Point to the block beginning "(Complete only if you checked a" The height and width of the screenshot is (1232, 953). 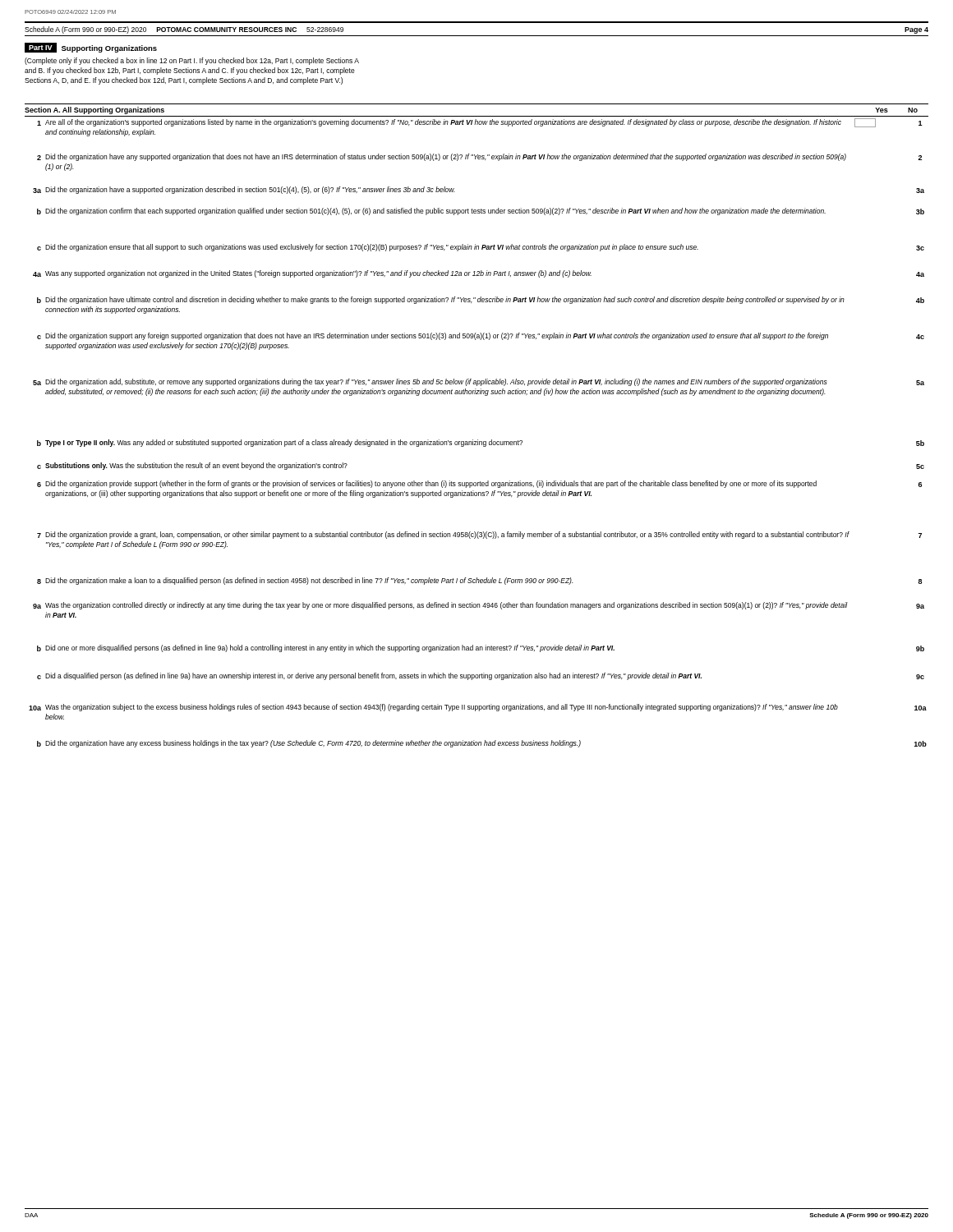[192, 71]
